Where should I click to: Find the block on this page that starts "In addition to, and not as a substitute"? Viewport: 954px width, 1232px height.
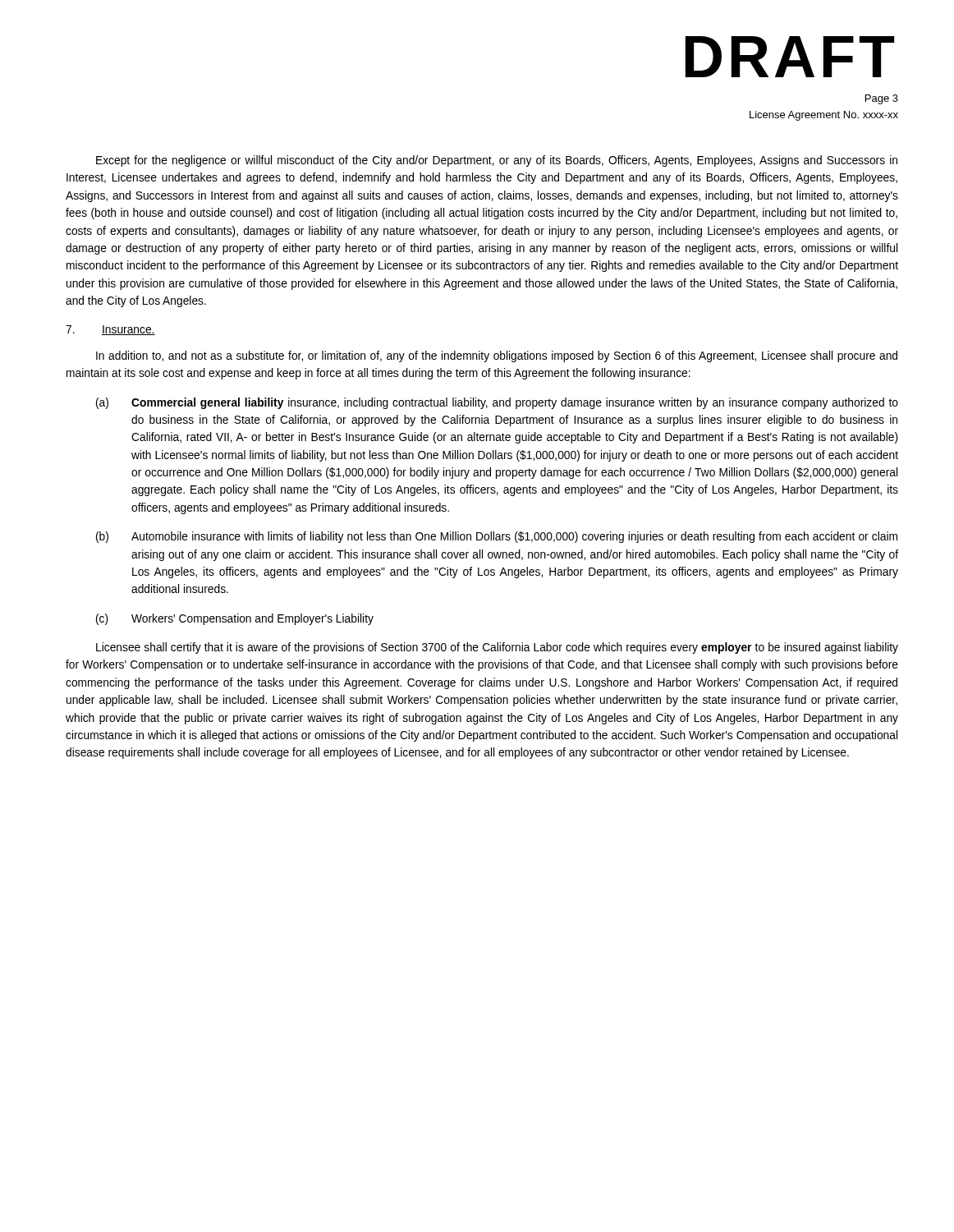click(482, 365)
